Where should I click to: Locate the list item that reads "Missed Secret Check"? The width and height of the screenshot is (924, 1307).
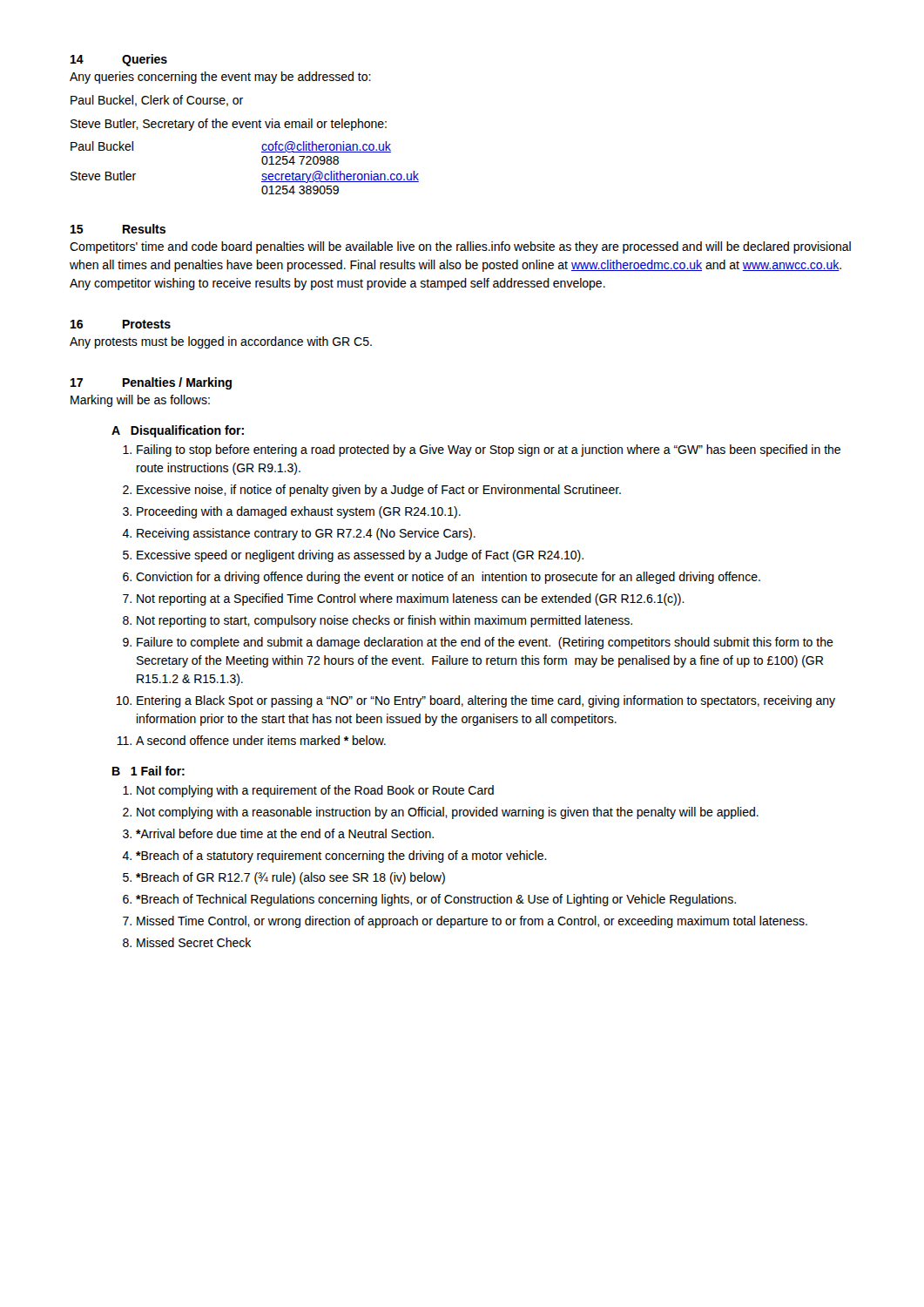click(193, 943)
